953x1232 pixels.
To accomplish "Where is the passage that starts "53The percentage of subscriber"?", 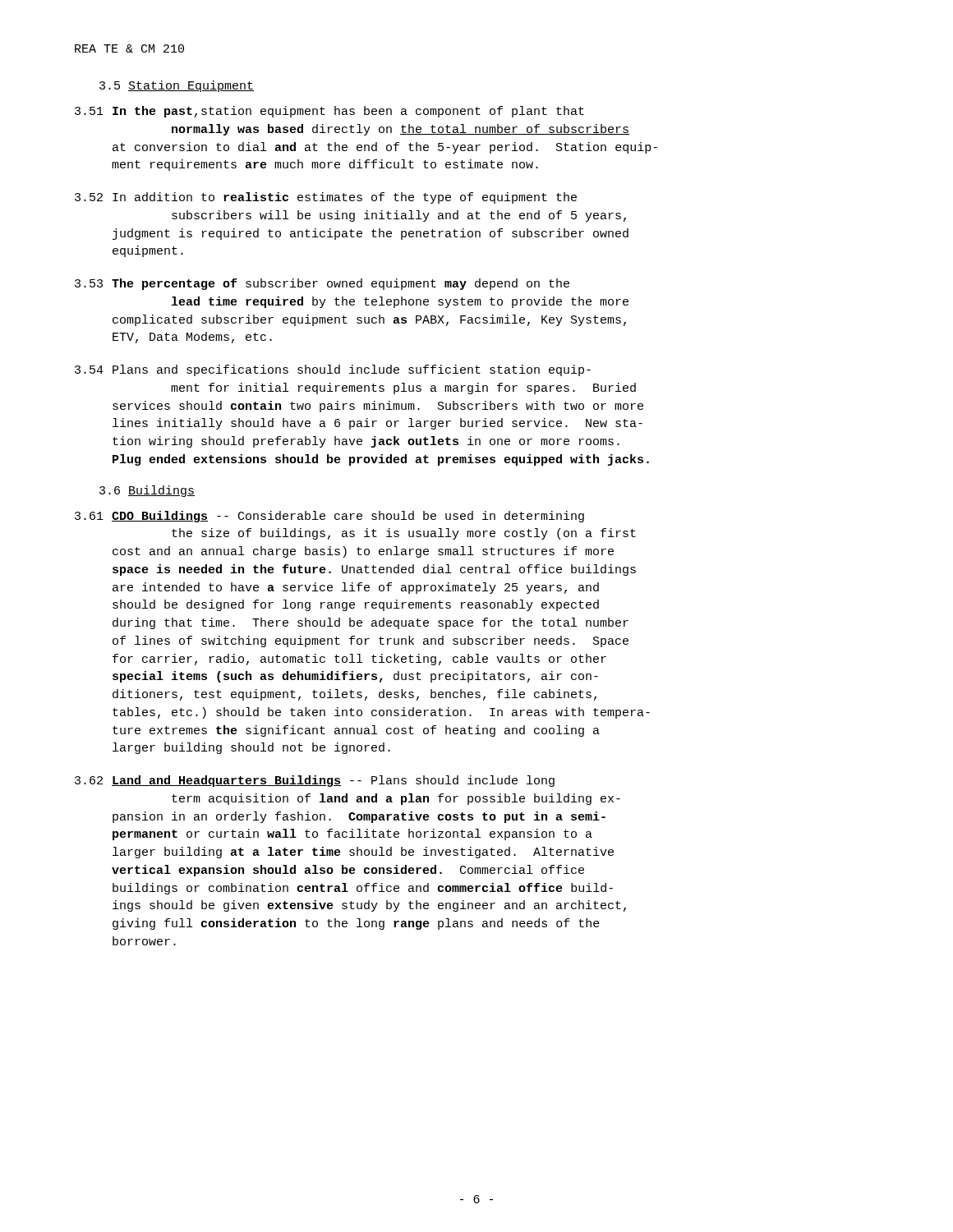I will 479,312.
